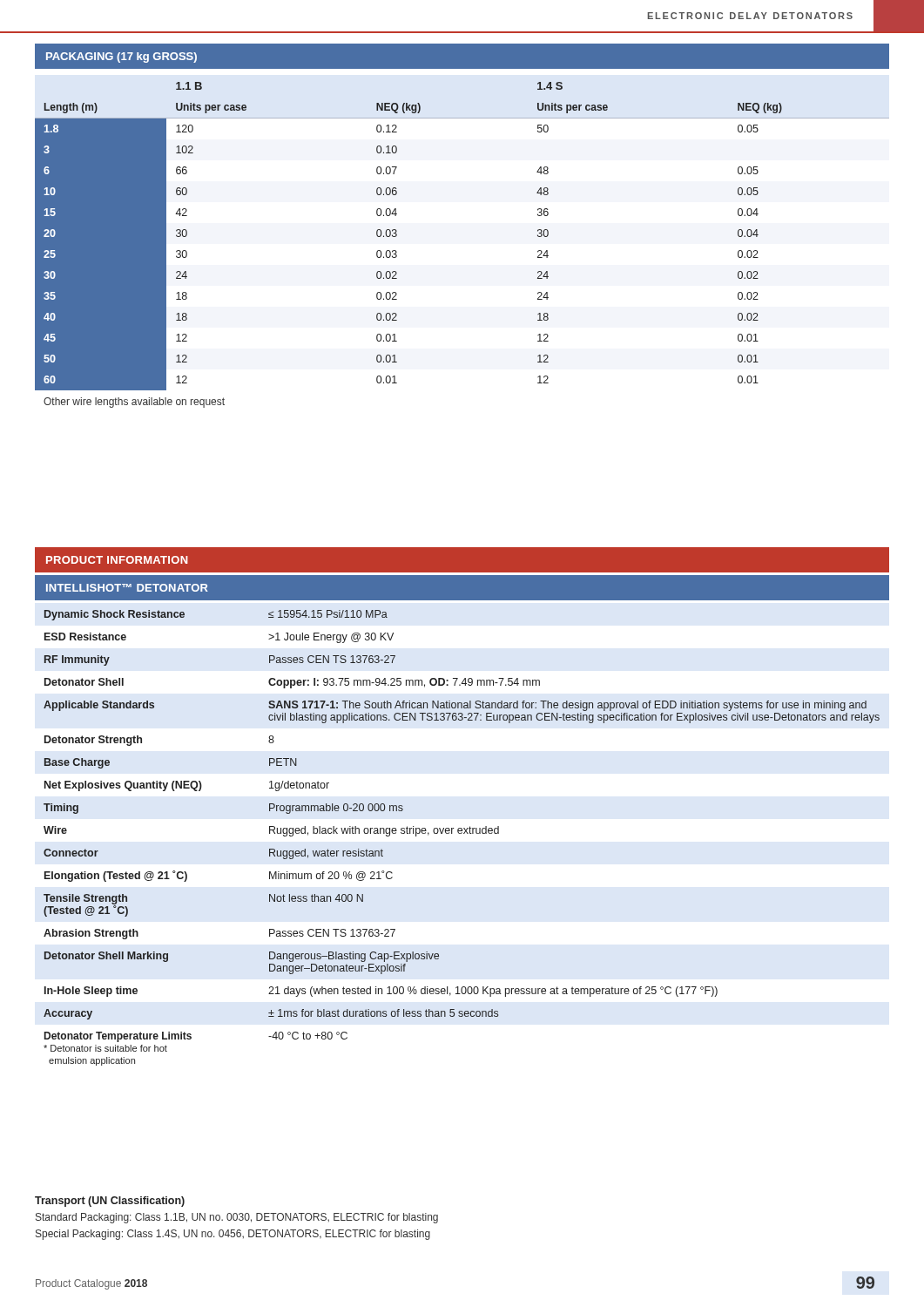Viewport: 924px width, 1307px height.
Task: Click on the table containing "Base Charge"
Action: pyautogui.click(x=462, y=837)
